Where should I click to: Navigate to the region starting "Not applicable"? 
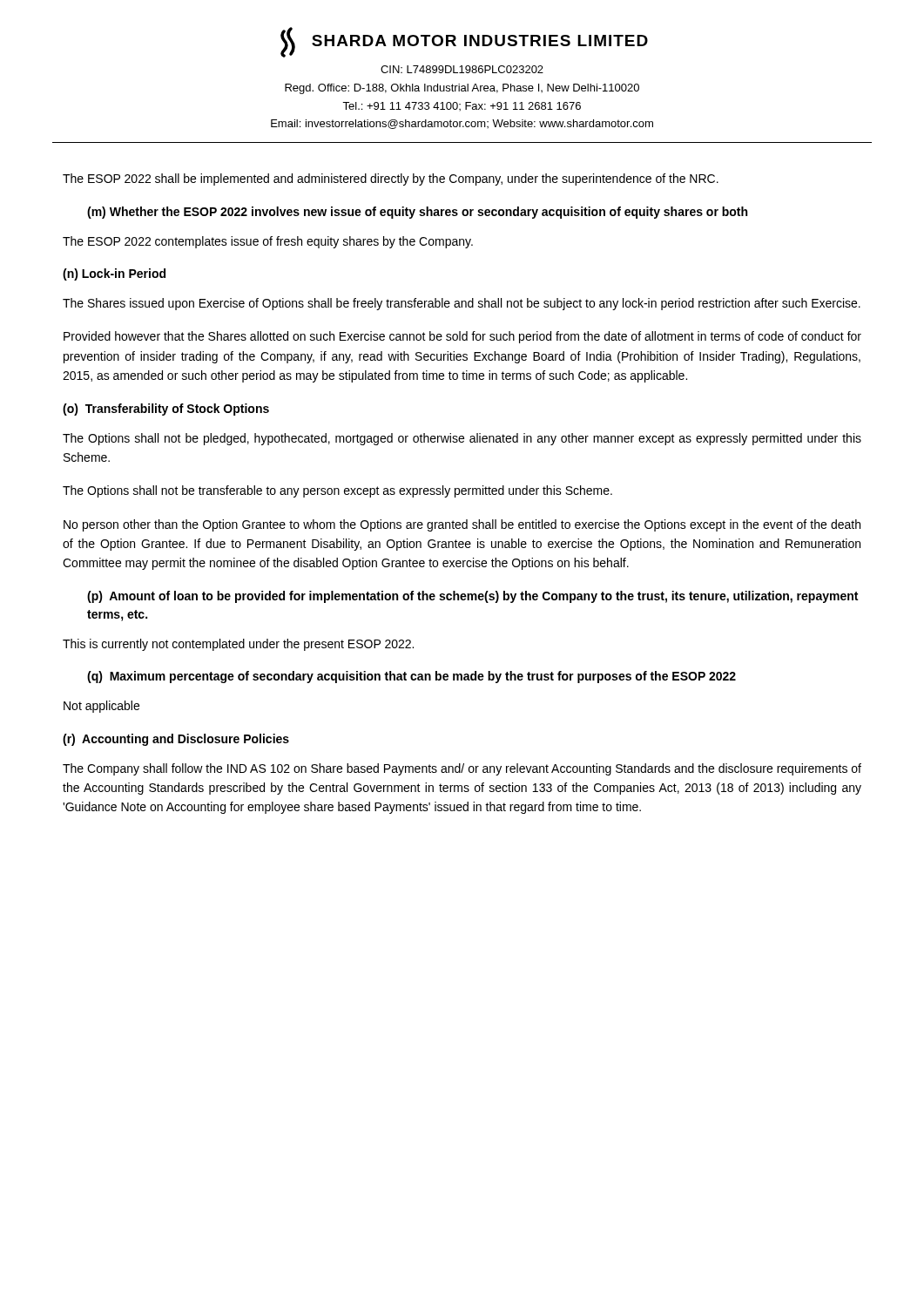pyautogui.click(x=101, y=706)
